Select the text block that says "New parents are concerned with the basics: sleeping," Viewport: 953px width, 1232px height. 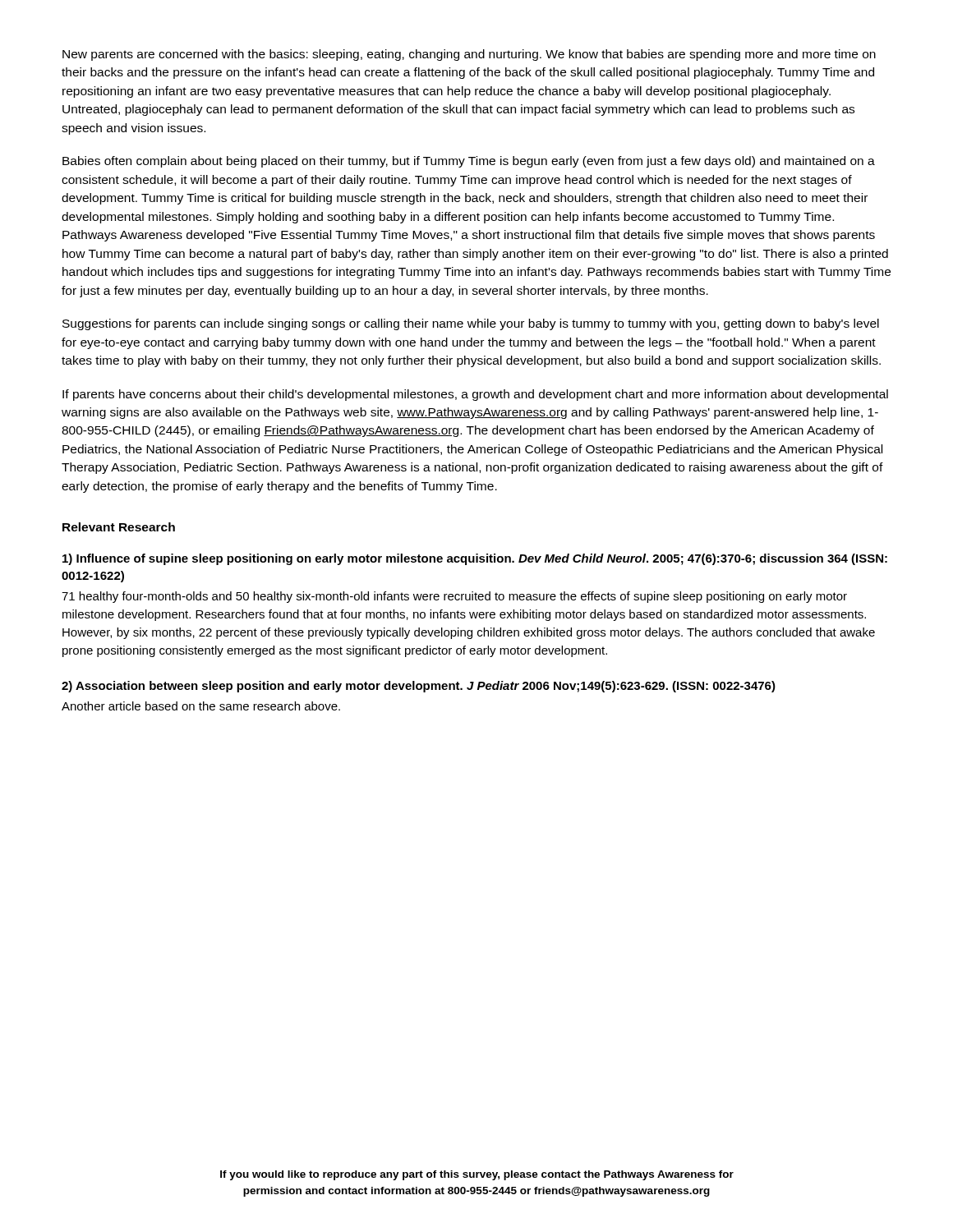point(469,91)
